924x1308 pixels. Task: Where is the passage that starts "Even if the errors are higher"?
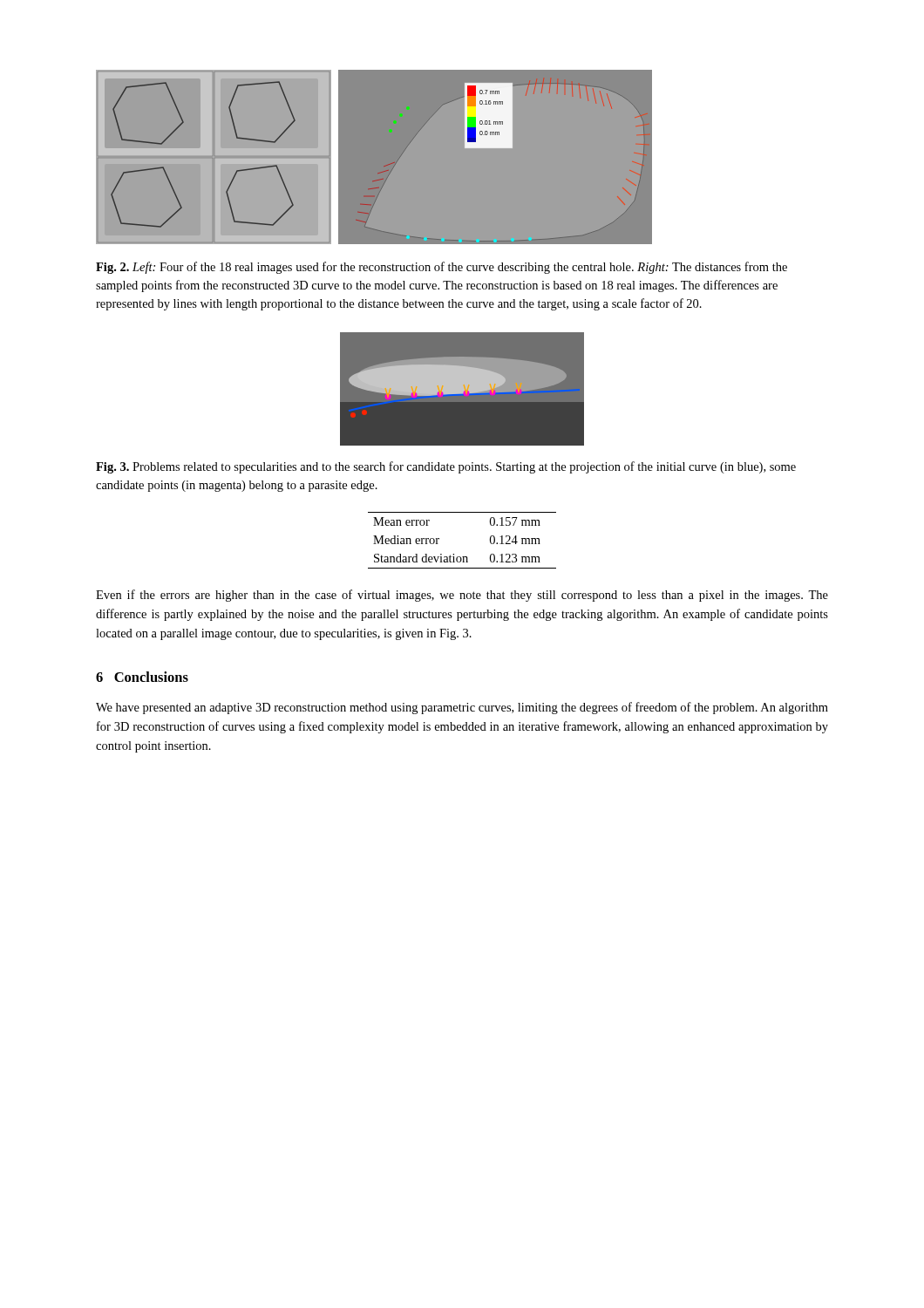click(462, 614)
